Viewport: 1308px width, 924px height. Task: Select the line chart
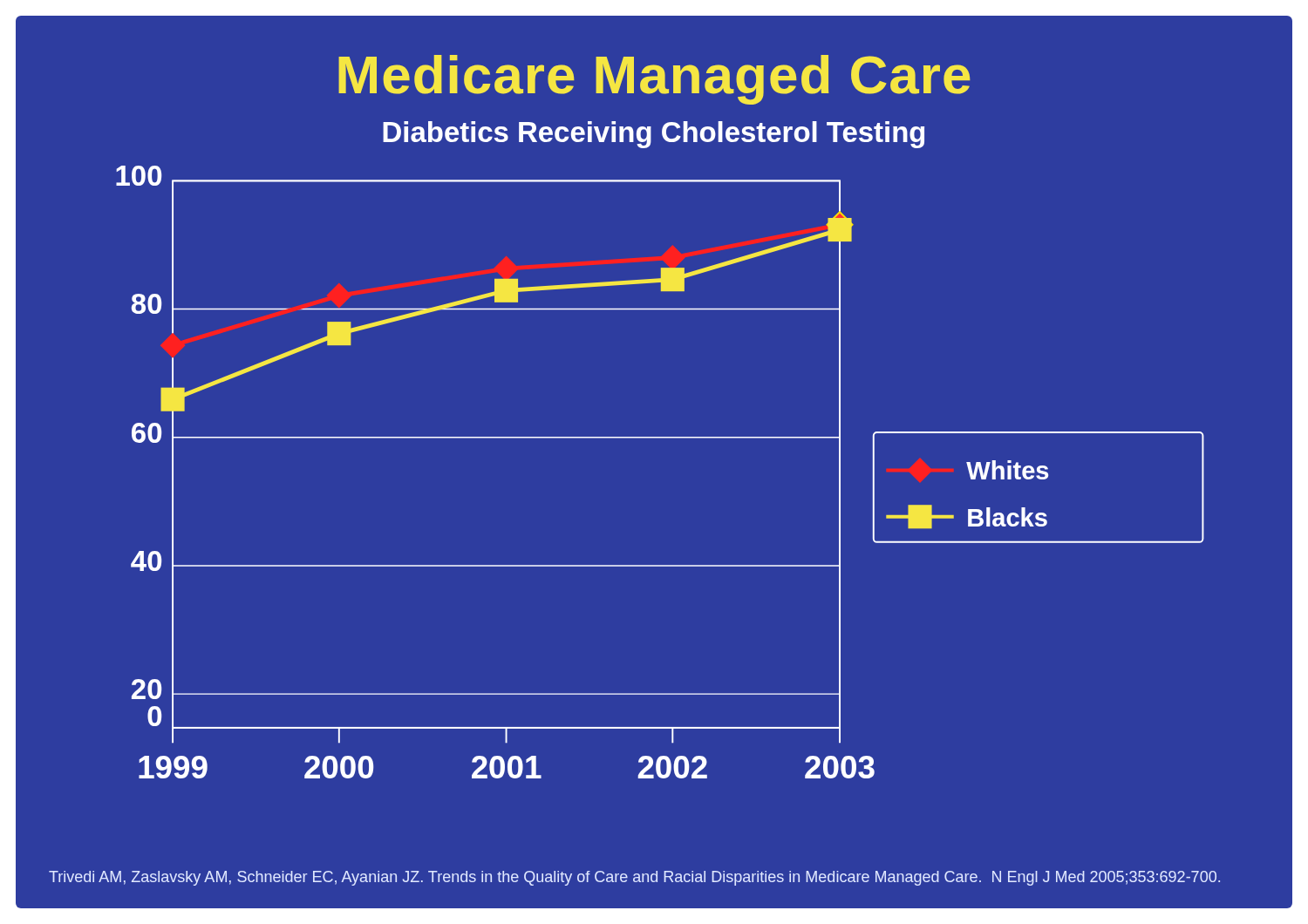[x=654, y=458]
